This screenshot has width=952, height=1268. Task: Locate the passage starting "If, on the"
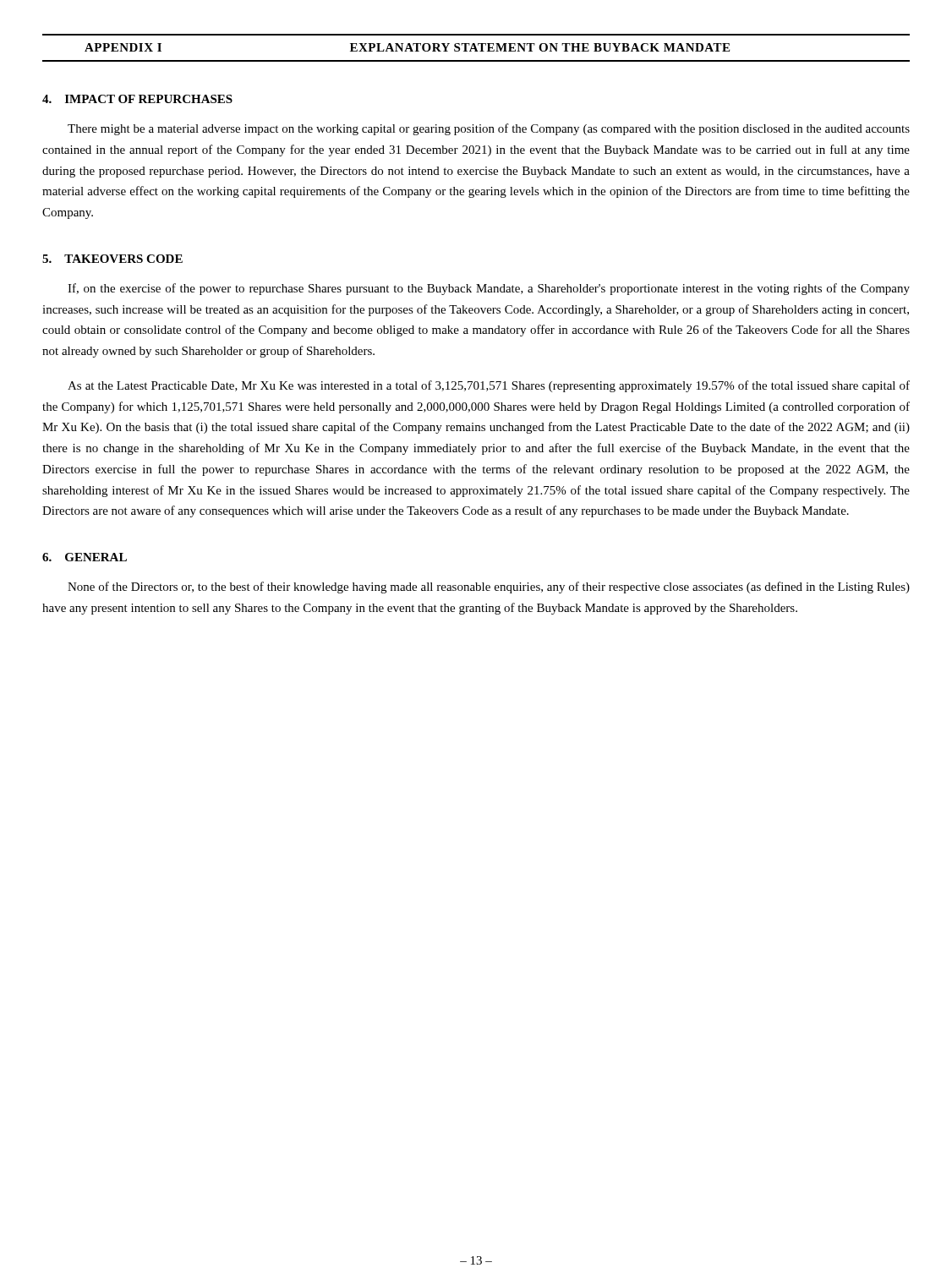point(476,319)
